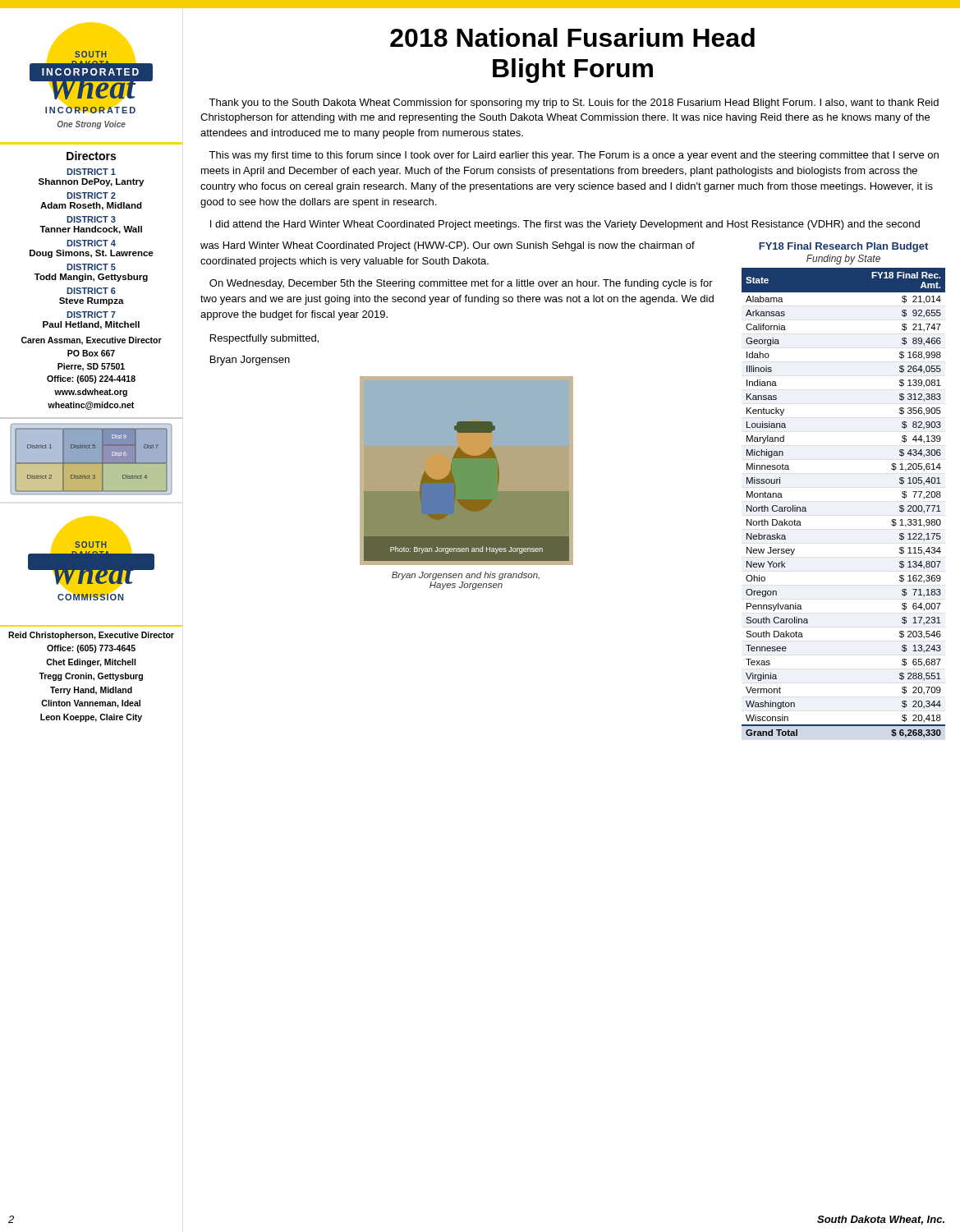Click on the block starting "DISTRICT 6 Steve"
The width and height of the screenshot is (960, 1232).
(x=91, y=296)
